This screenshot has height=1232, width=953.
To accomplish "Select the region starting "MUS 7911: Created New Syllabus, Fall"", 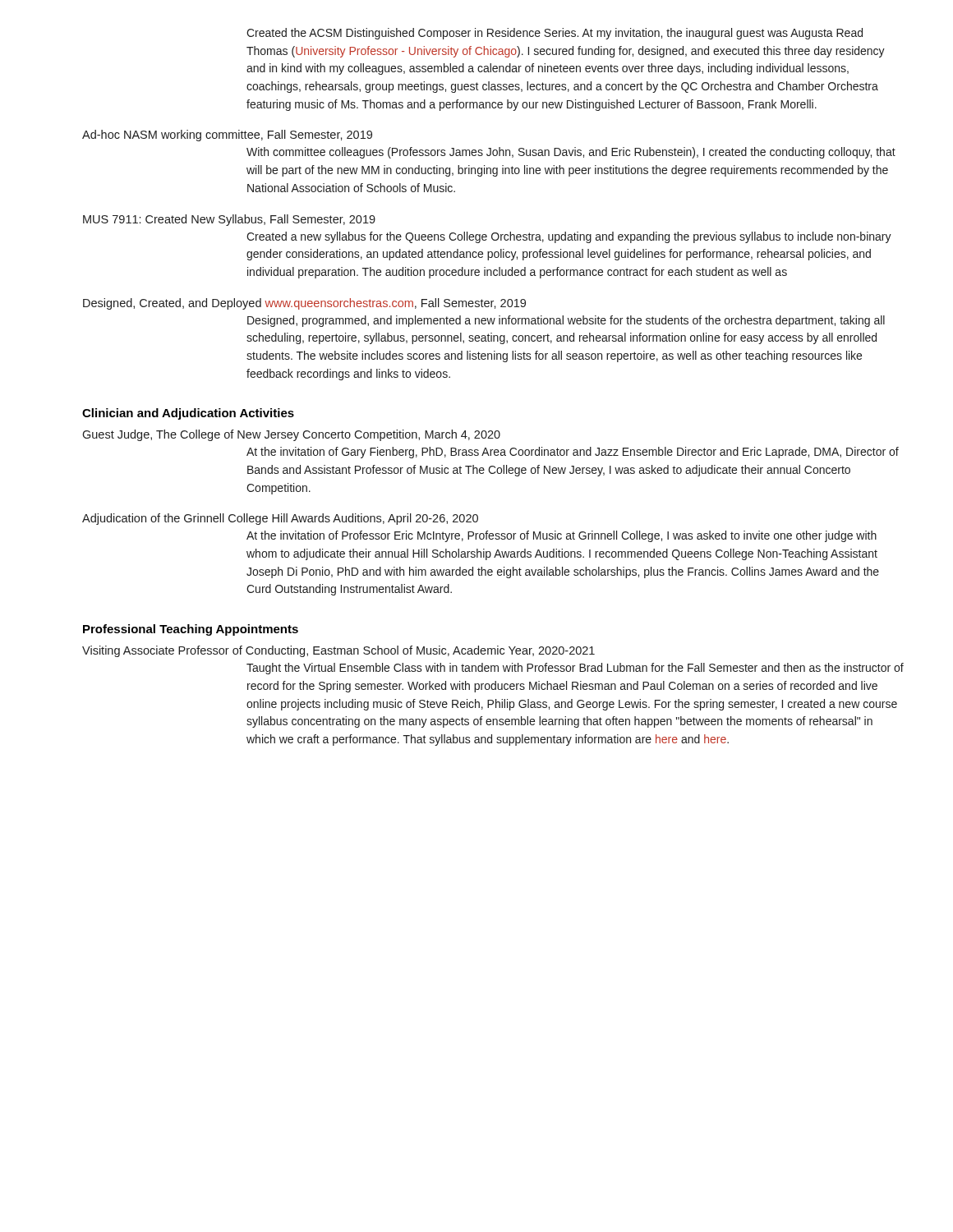I will pos(493,247).
